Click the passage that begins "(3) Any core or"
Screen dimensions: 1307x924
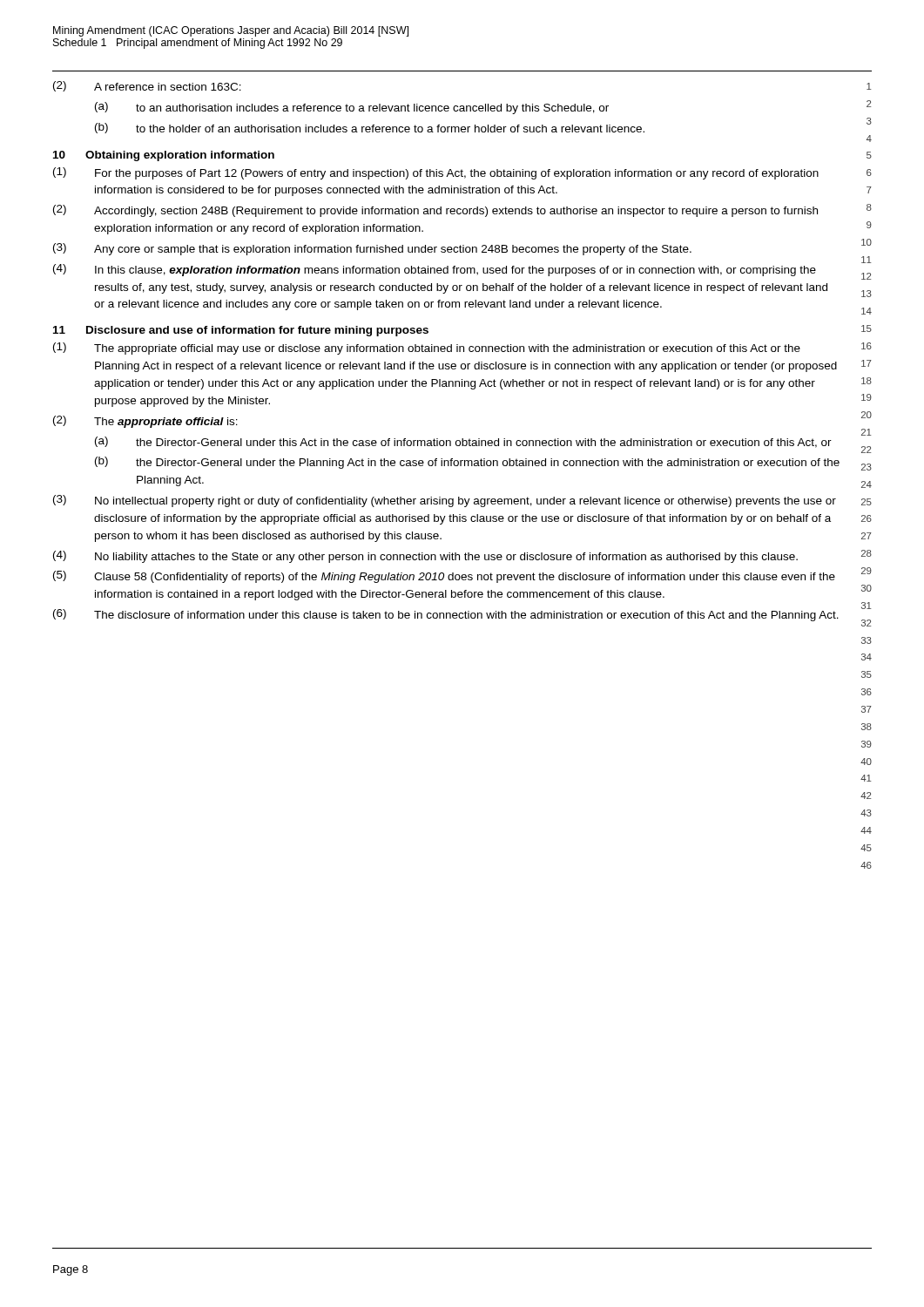[x=446, y=249]
